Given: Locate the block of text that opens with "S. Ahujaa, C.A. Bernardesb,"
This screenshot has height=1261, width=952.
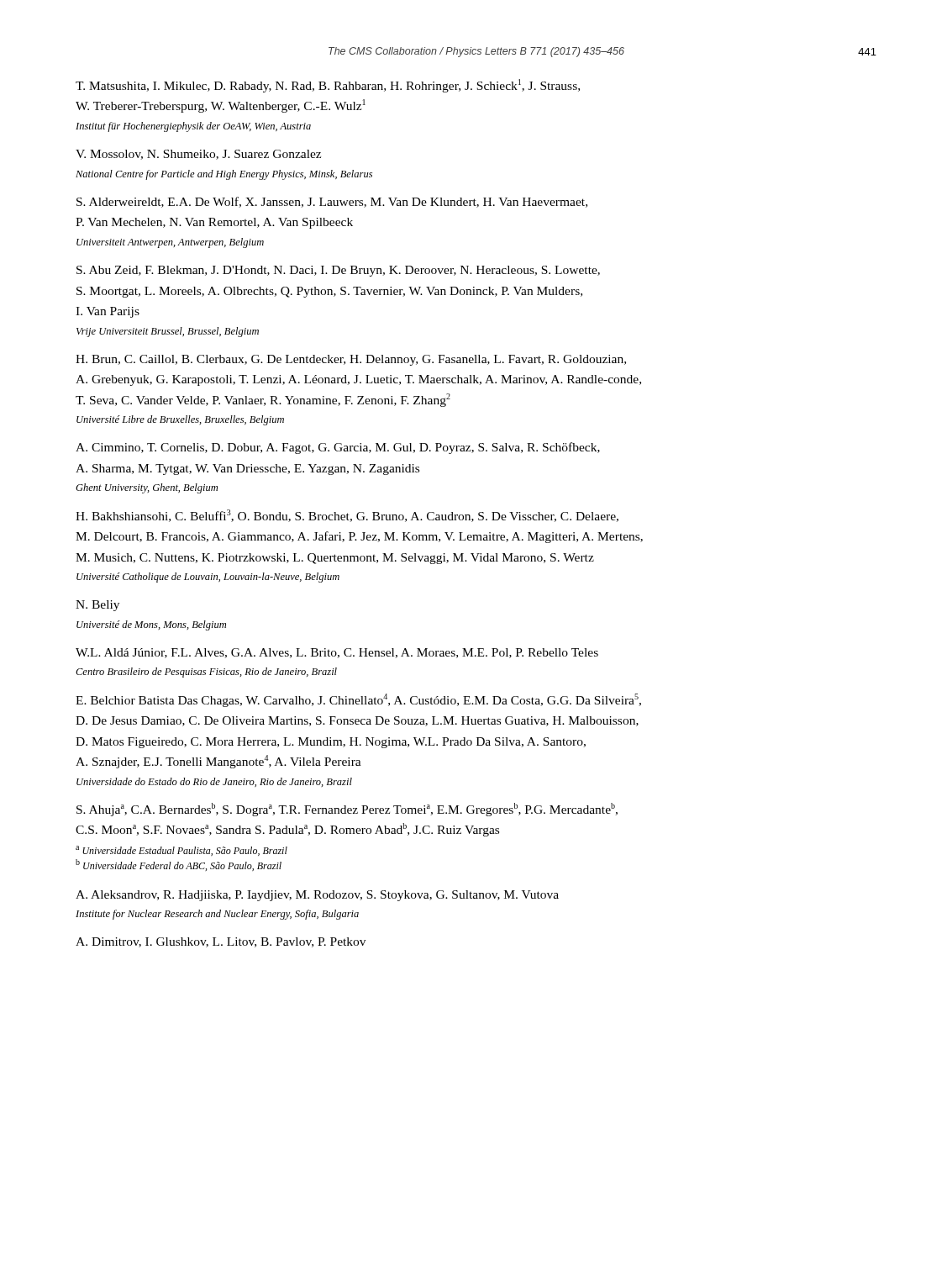Looking at the screenshot, I should (476, 820).
